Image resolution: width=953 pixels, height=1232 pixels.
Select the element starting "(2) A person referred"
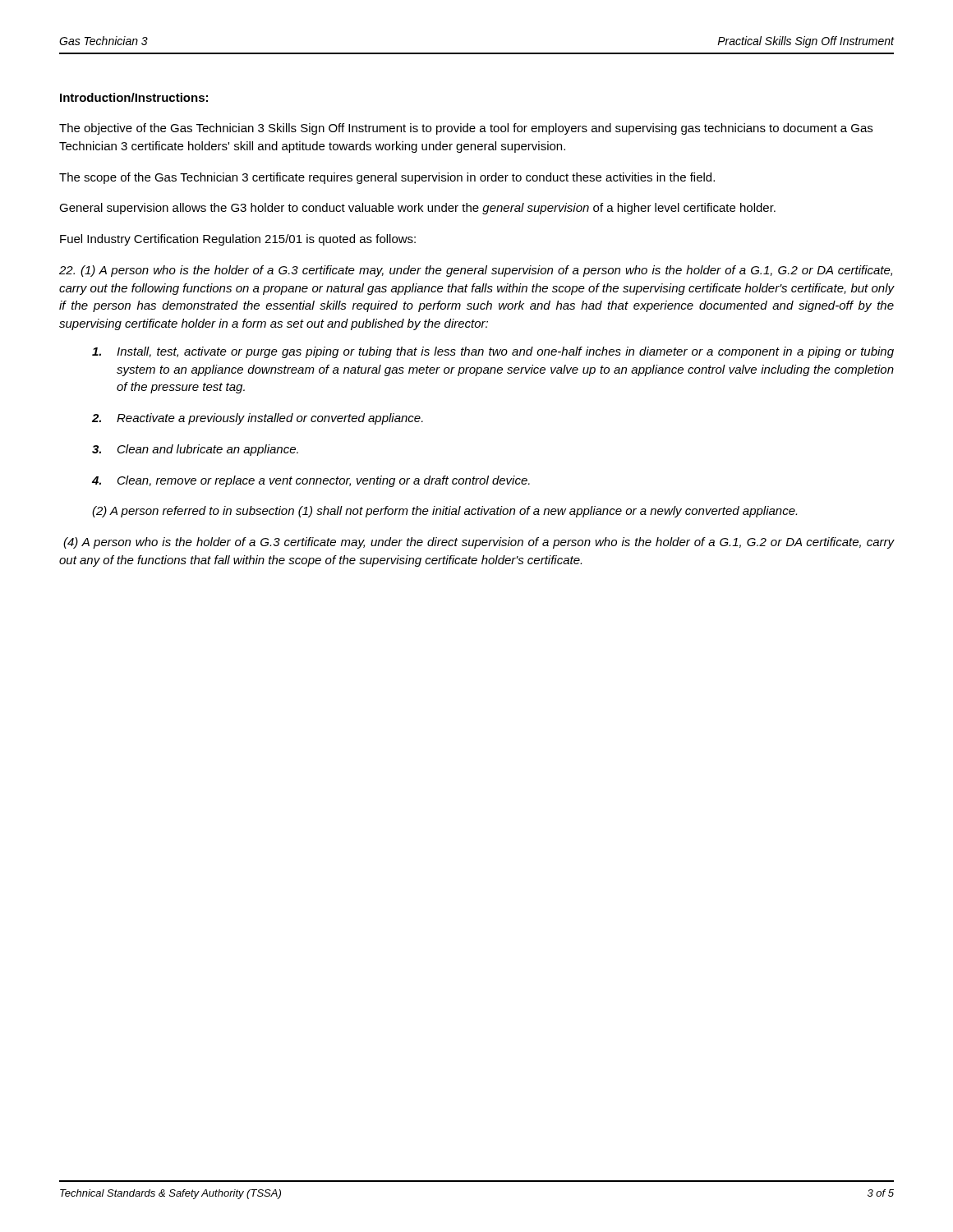pos(445,511)
